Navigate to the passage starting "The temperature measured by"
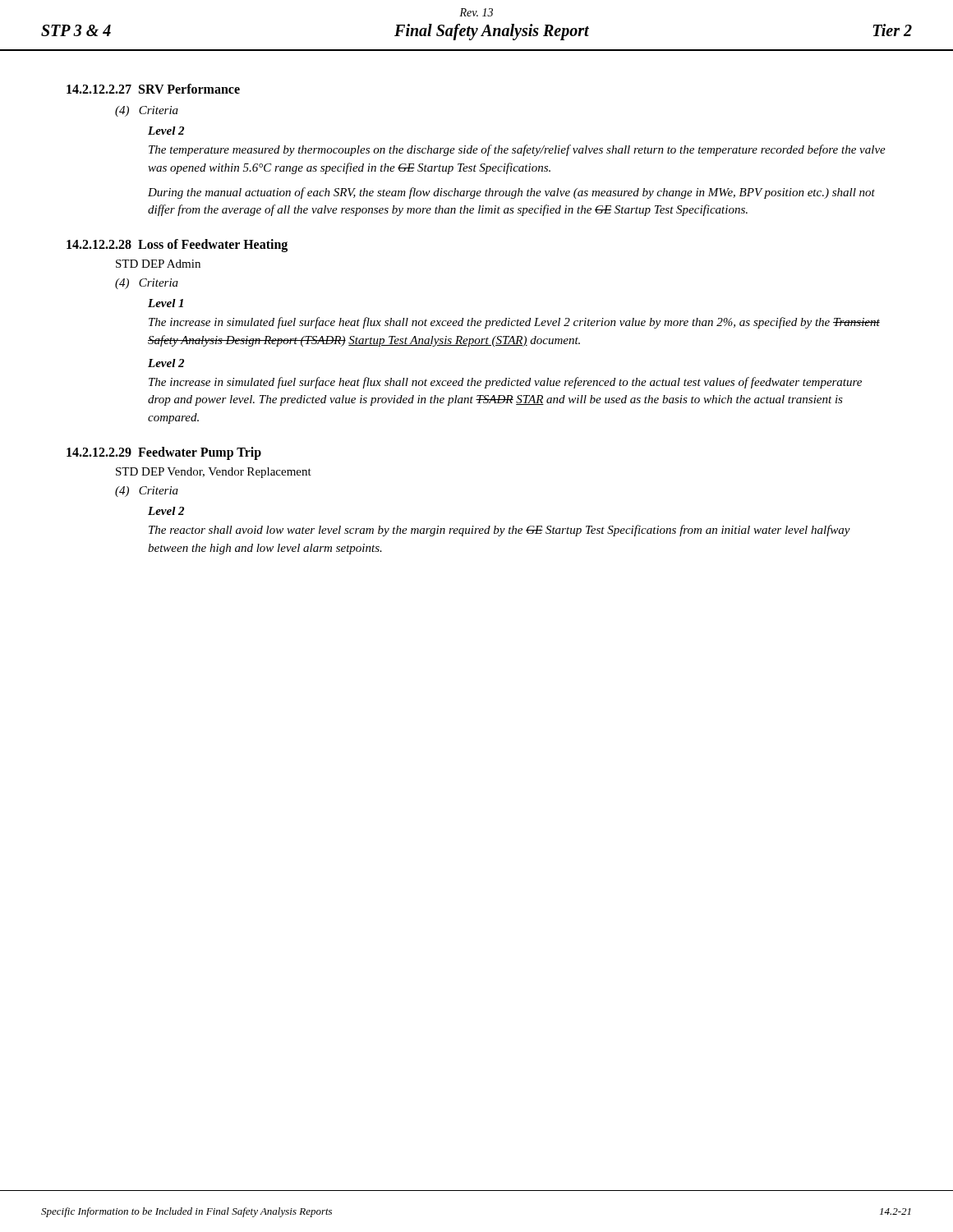The width and height of the screenshot is (953, 1232). [x=517, y=158]
